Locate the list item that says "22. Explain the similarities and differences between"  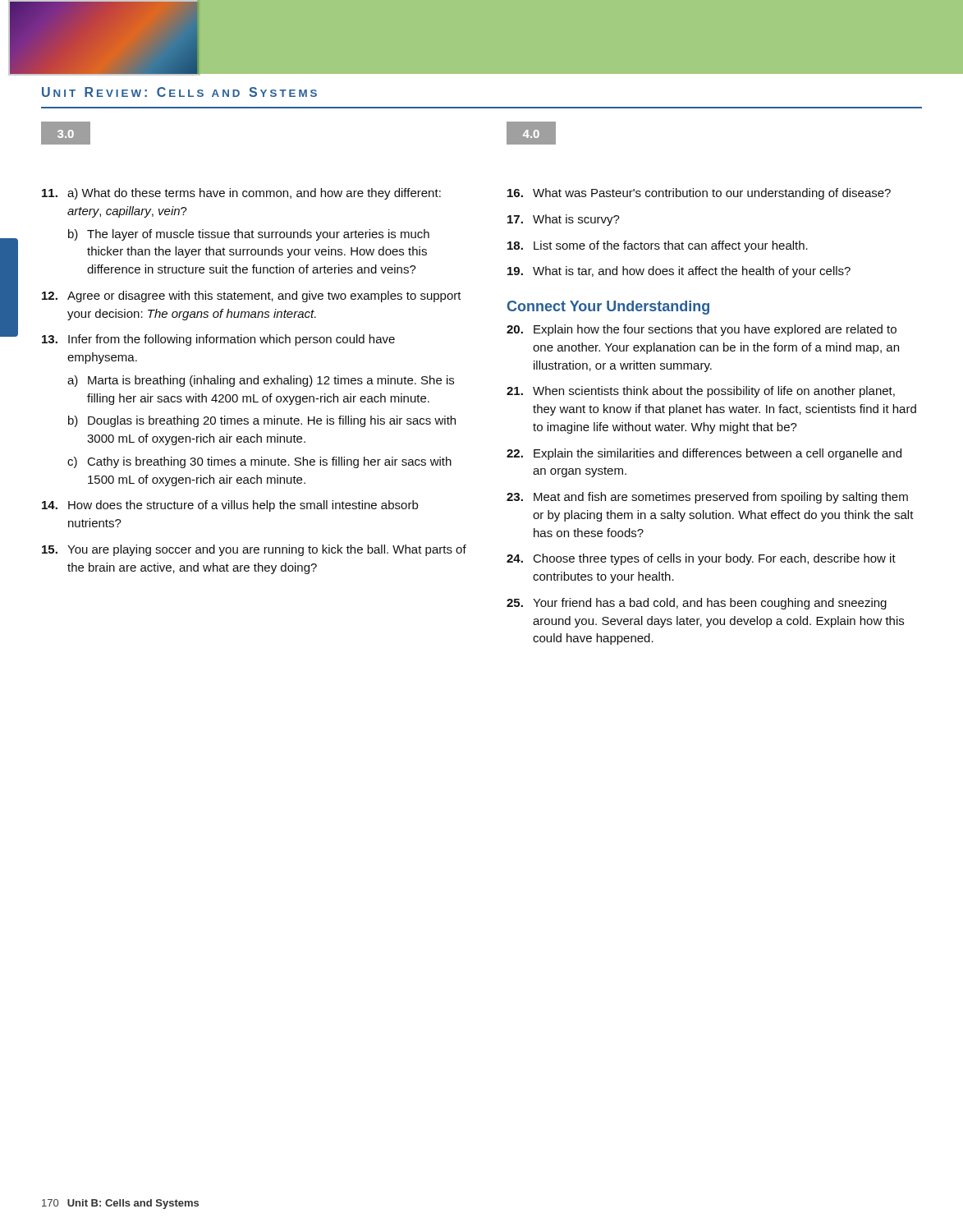(x=712, y=462)
